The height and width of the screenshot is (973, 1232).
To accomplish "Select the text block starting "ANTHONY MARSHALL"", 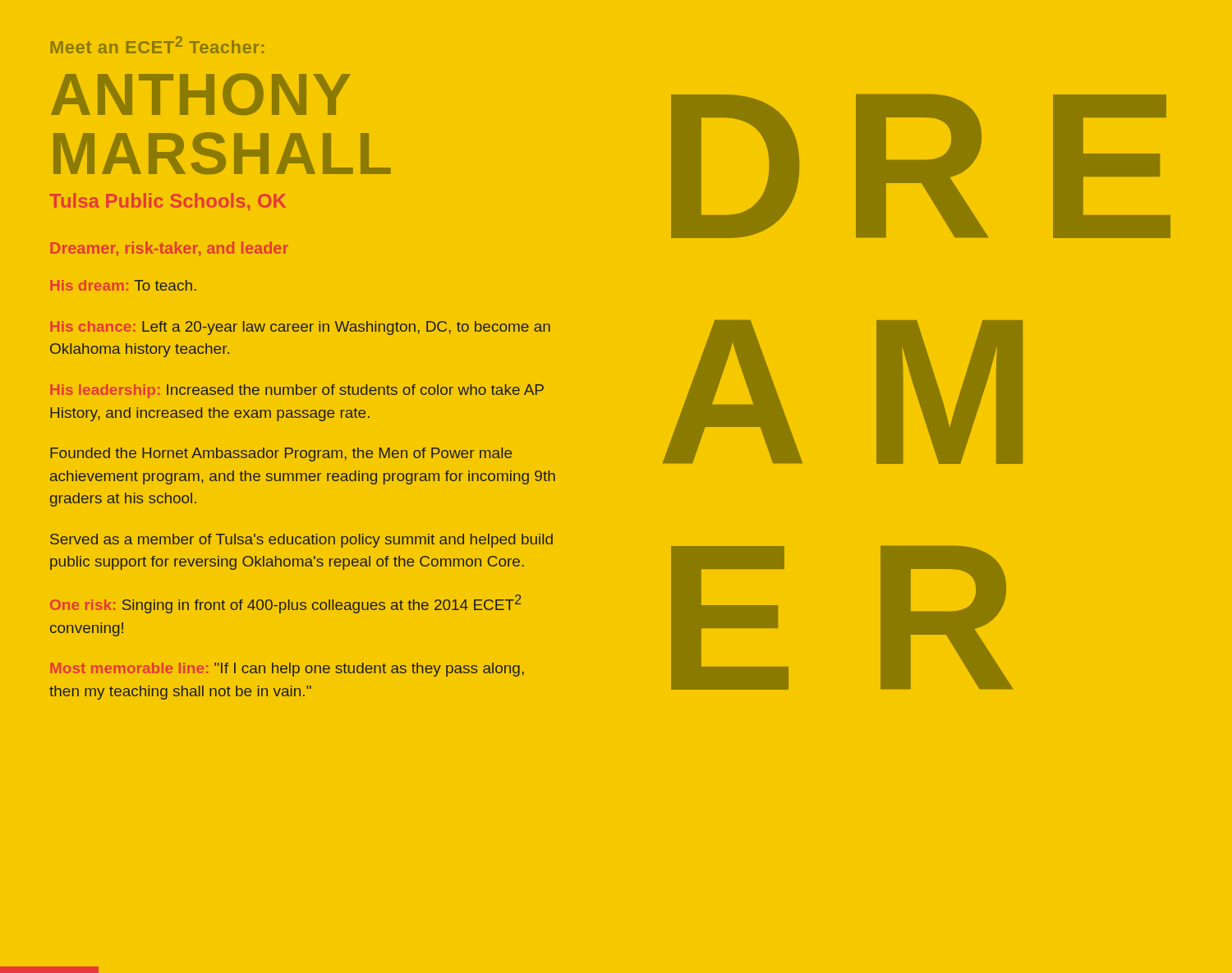I will (222, 124).
